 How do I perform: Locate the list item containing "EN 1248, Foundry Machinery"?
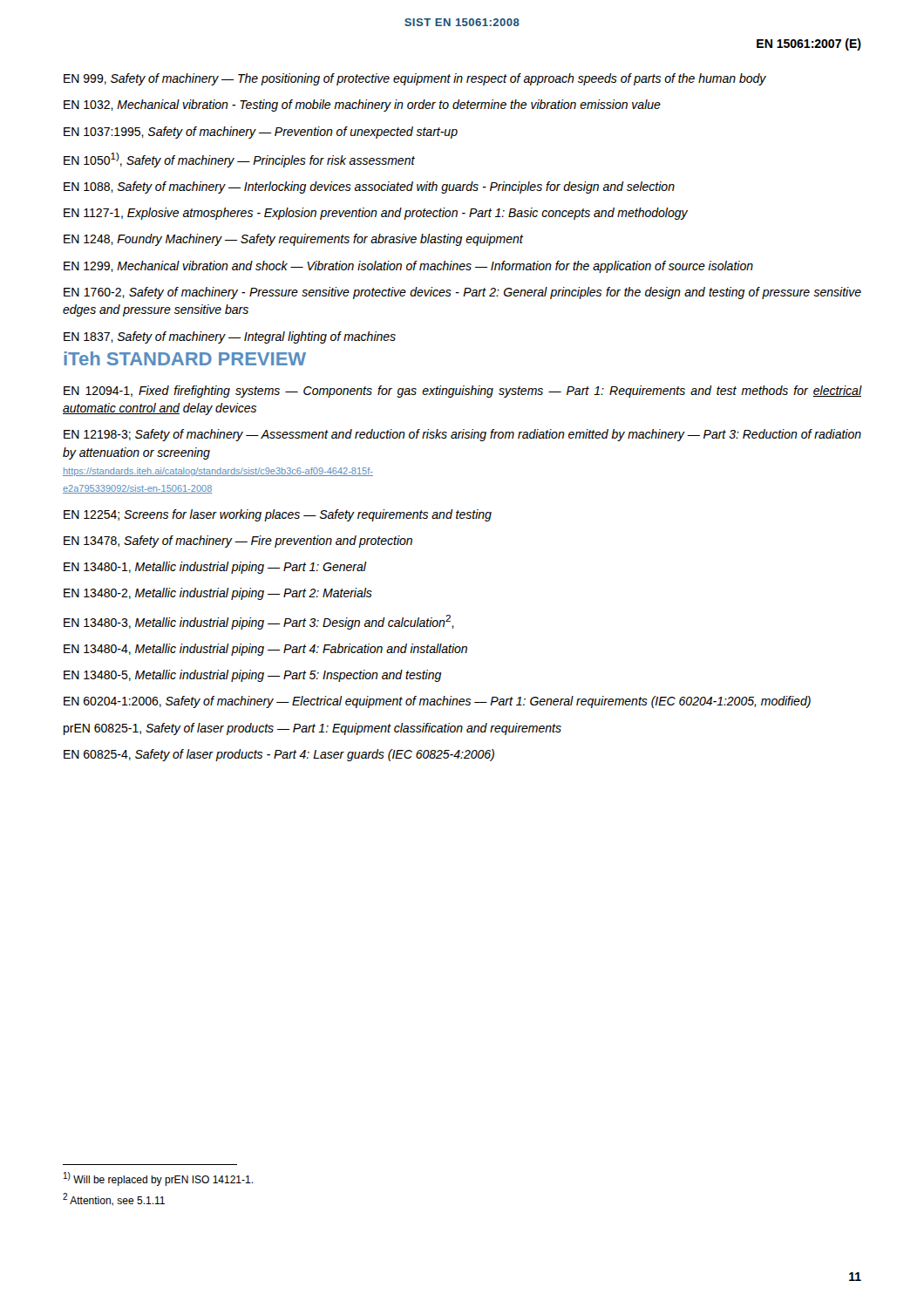[x=293, y=239]
